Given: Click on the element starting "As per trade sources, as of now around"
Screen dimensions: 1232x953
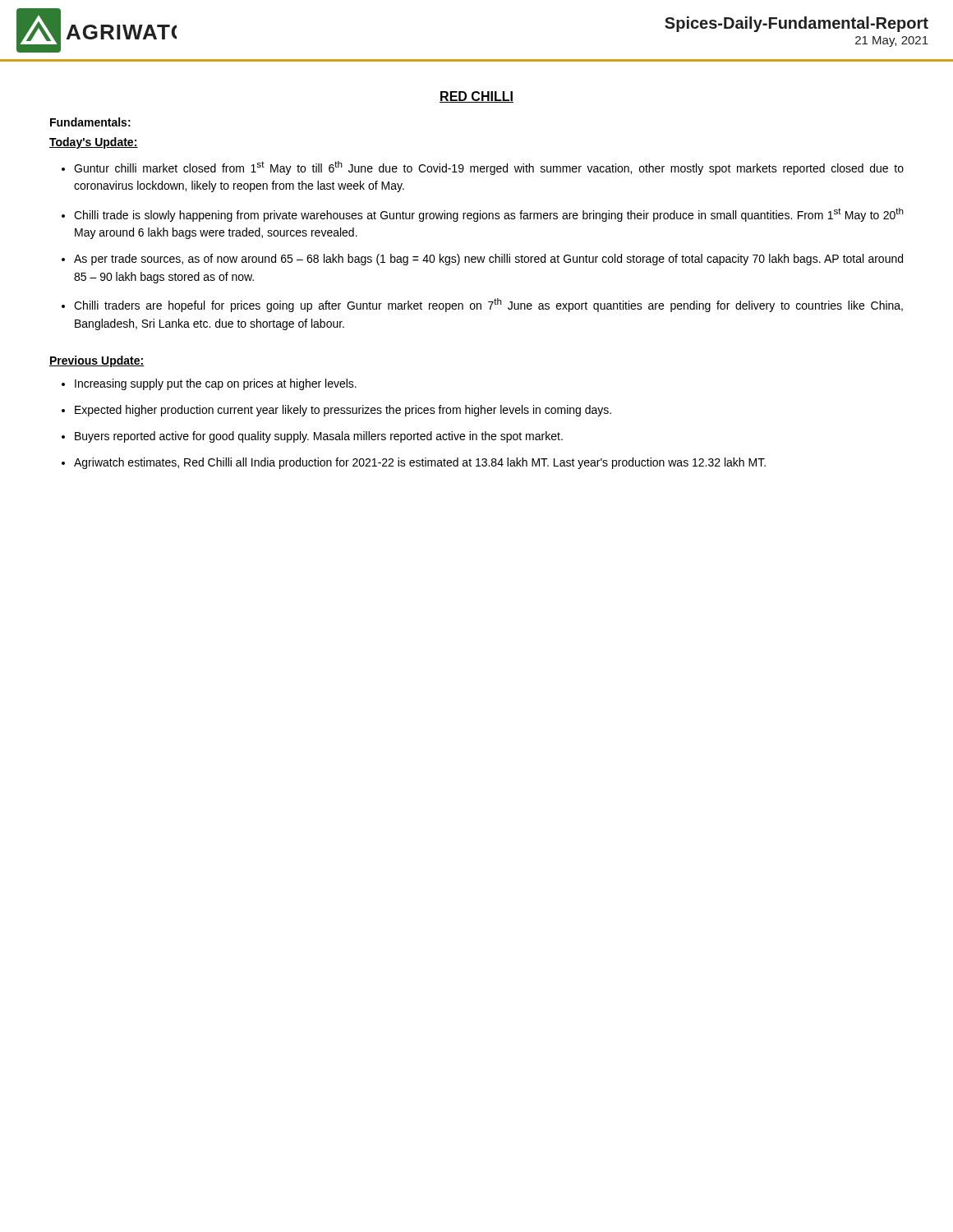Looking at the screenshot, I should [x=476, y=268].
